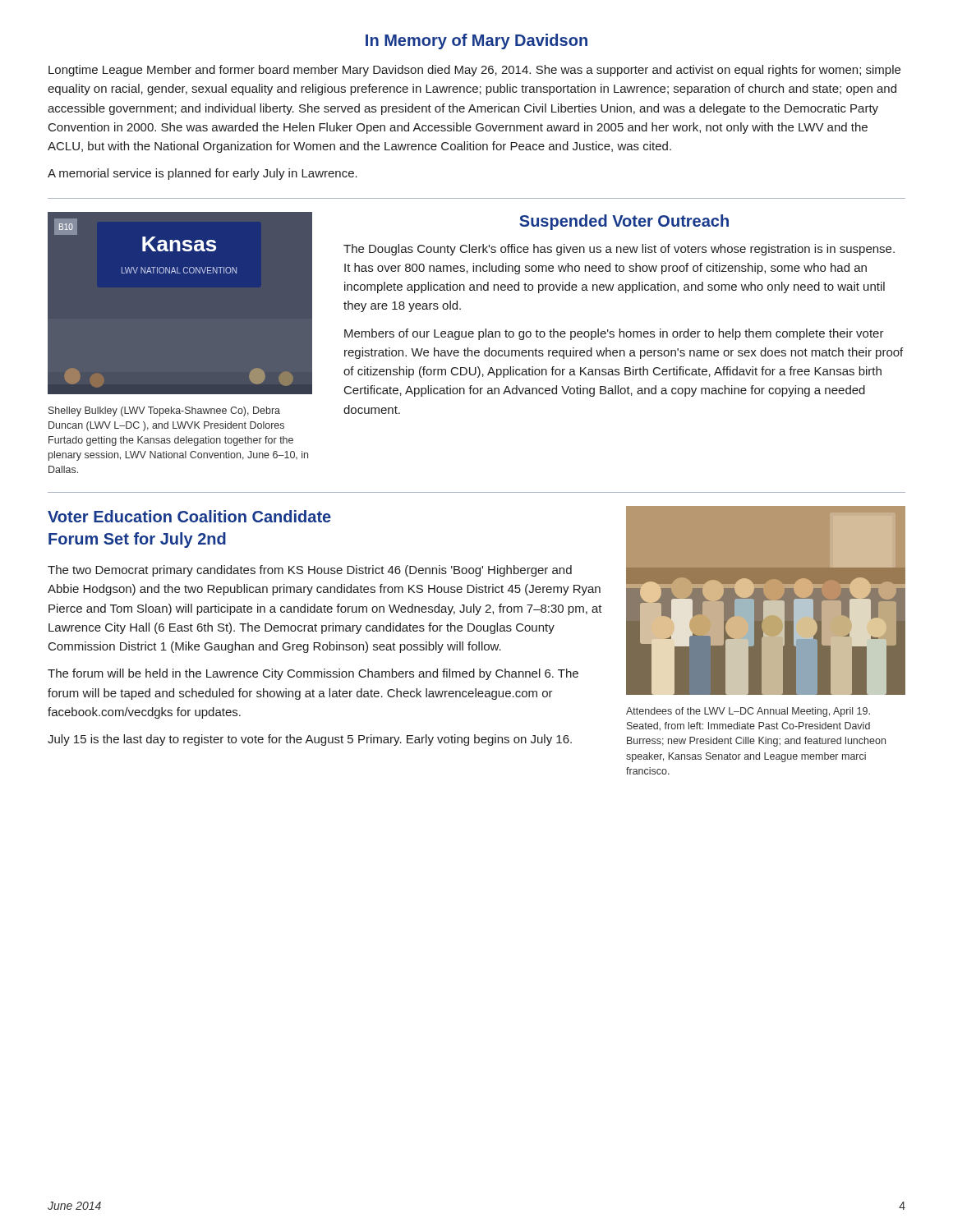953x1232 pixels.
Task: Click on the text block with the text "Longtime League Member and former board member"
Action: tap(474, 108)
